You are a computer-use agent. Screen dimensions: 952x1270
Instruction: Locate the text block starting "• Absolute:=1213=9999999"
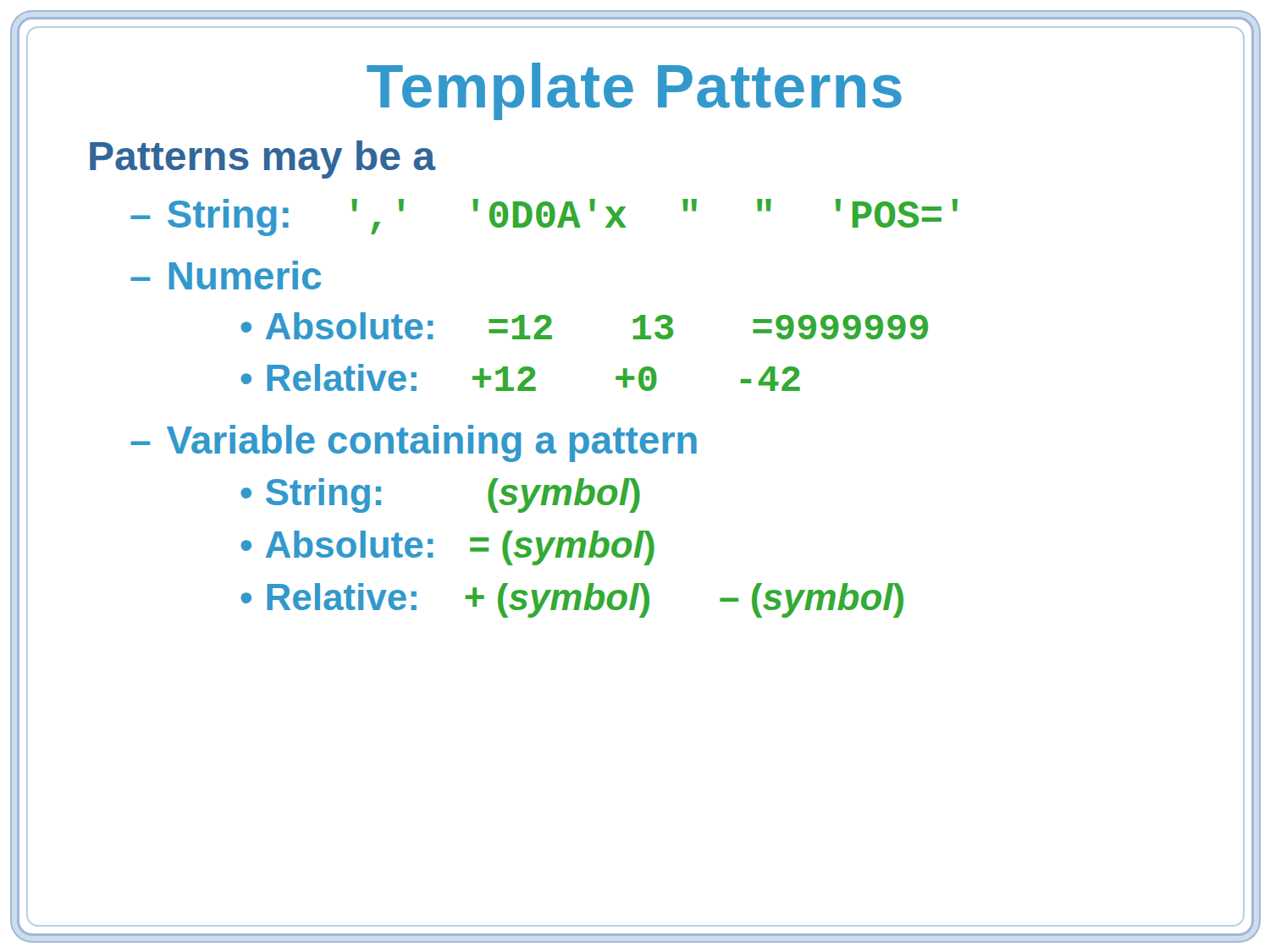pyautogui.click(x=346, y=323)
